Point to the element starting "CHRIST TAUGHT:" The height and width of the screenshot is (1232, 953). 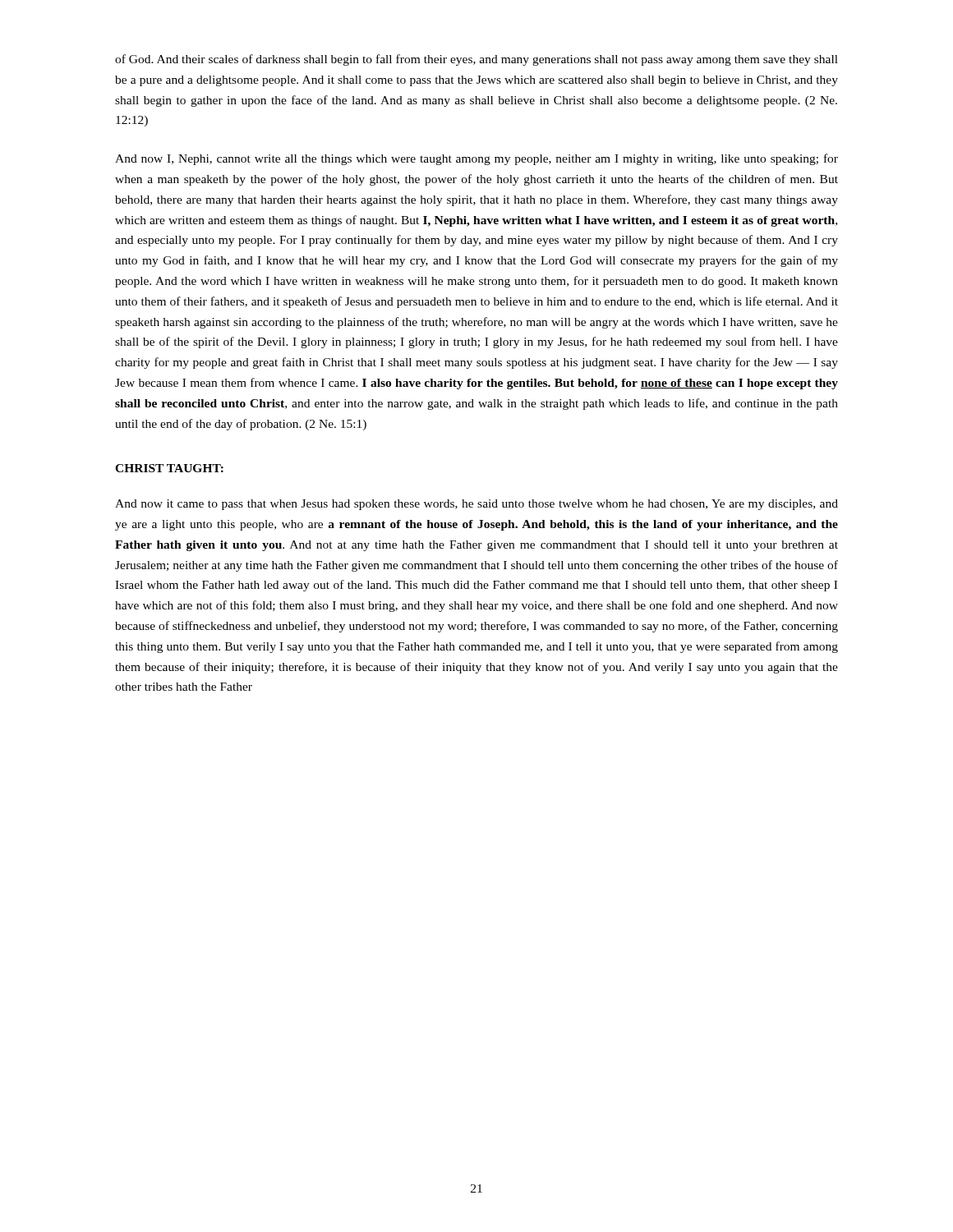[170, 468]
